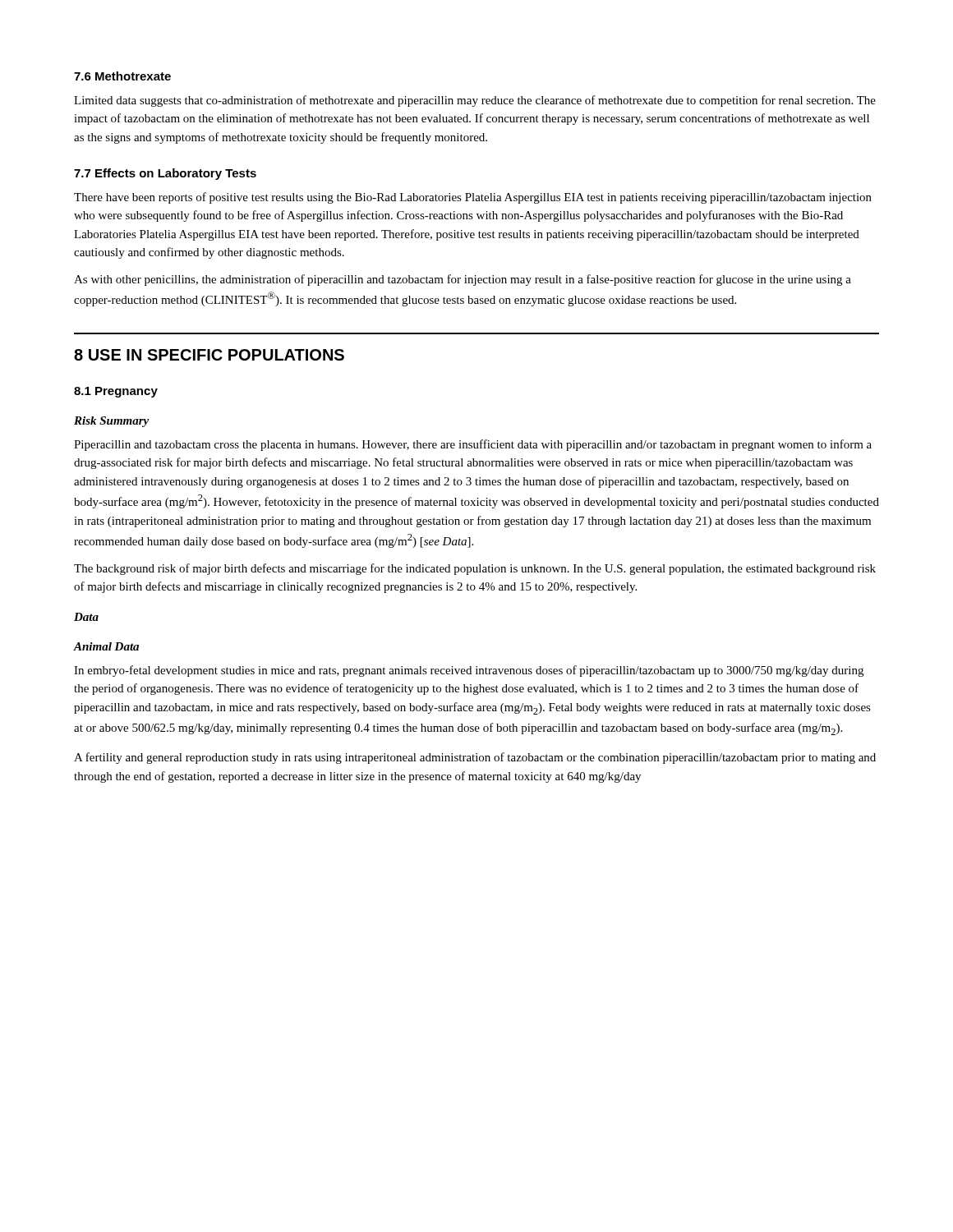The width and height of the screenshot is (953, 1232).
Task: Find "7.6 Methotrexate" on this page
Action: pyautogui.click(x=123, y=76)
